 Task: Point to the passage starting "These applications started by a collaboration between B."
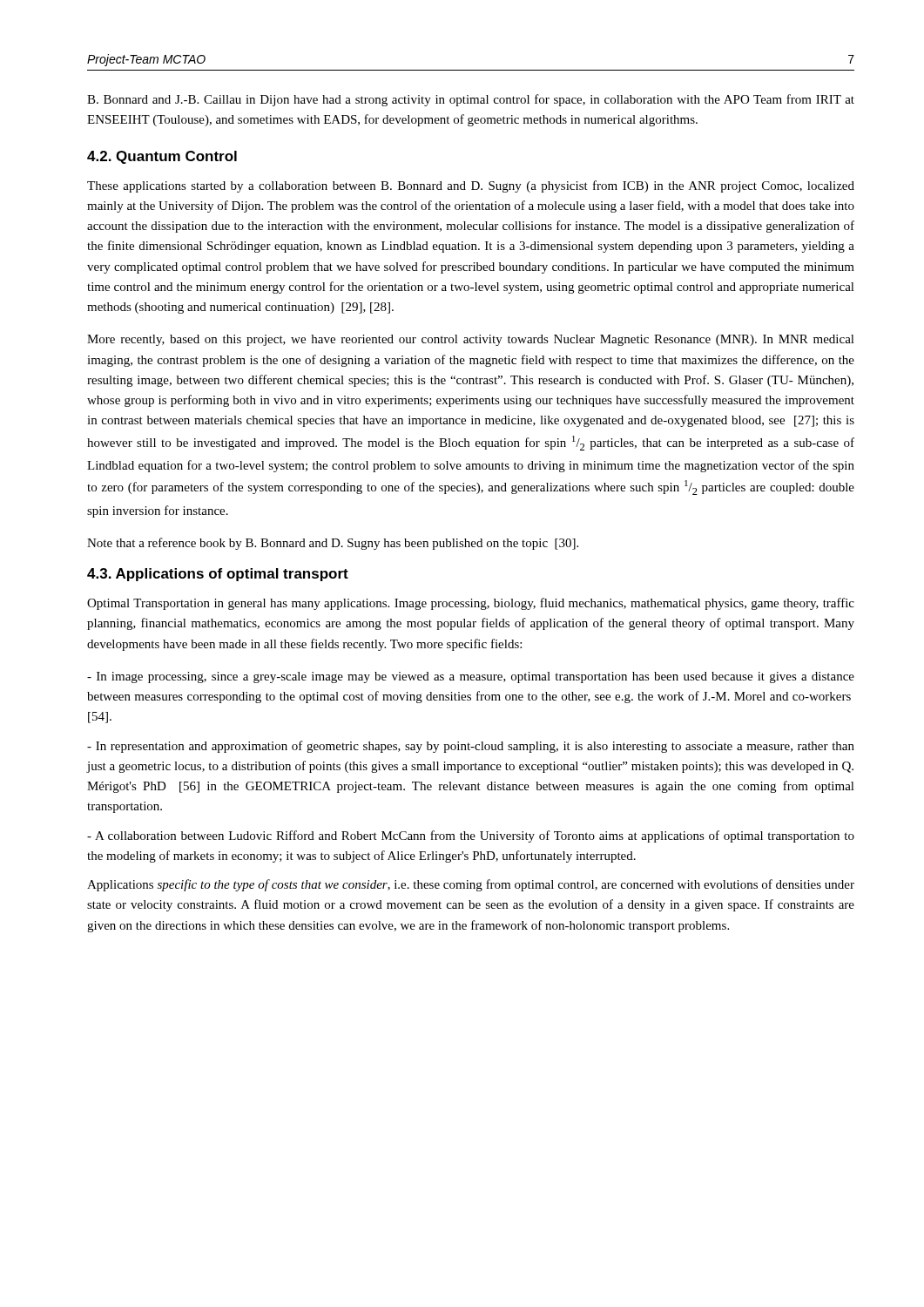pos(471,246)
